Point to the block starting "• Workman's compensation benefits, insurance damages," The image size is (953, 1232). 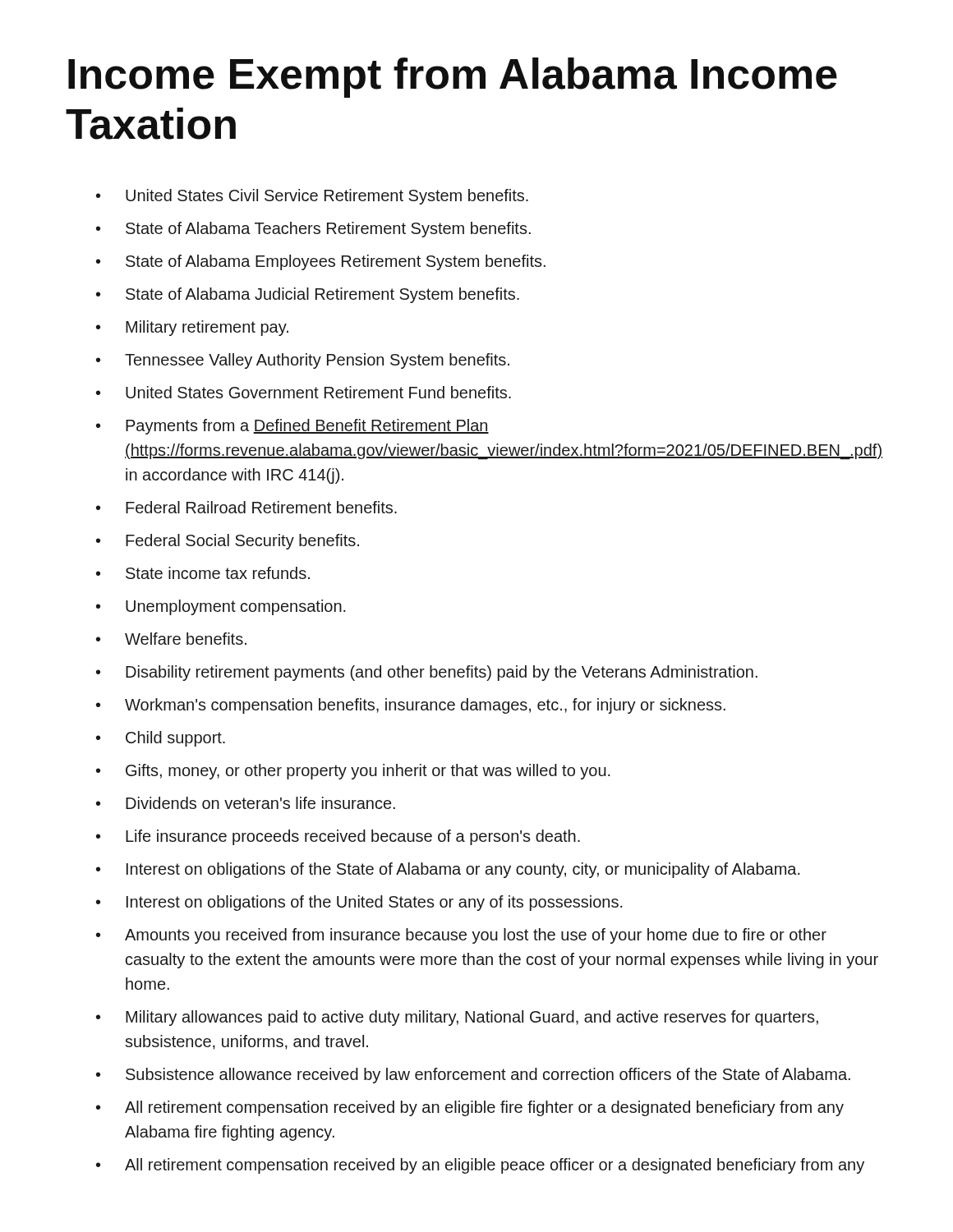point(476,704)
